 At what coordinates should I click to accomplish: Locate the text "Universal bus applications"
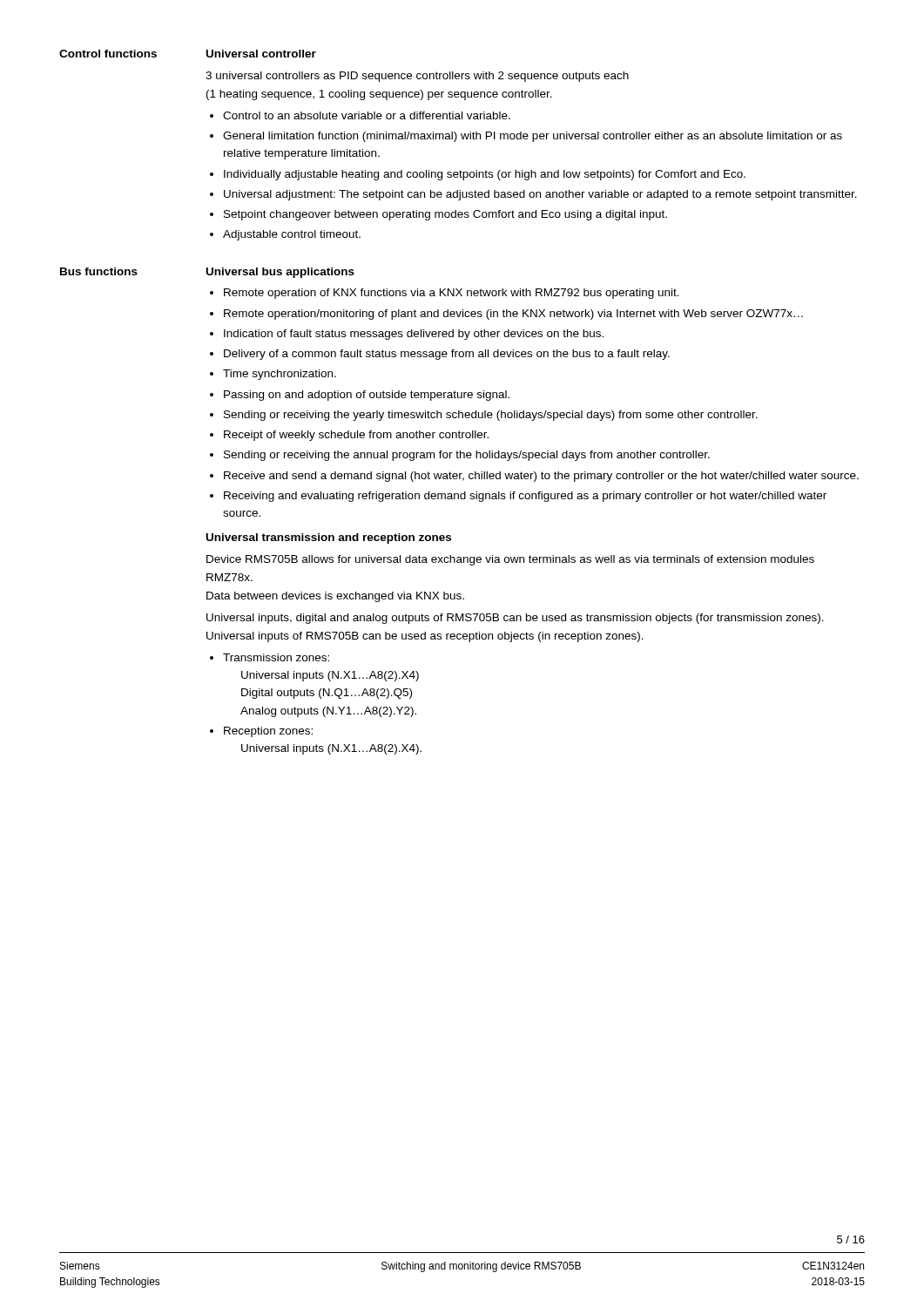(280, 271)
